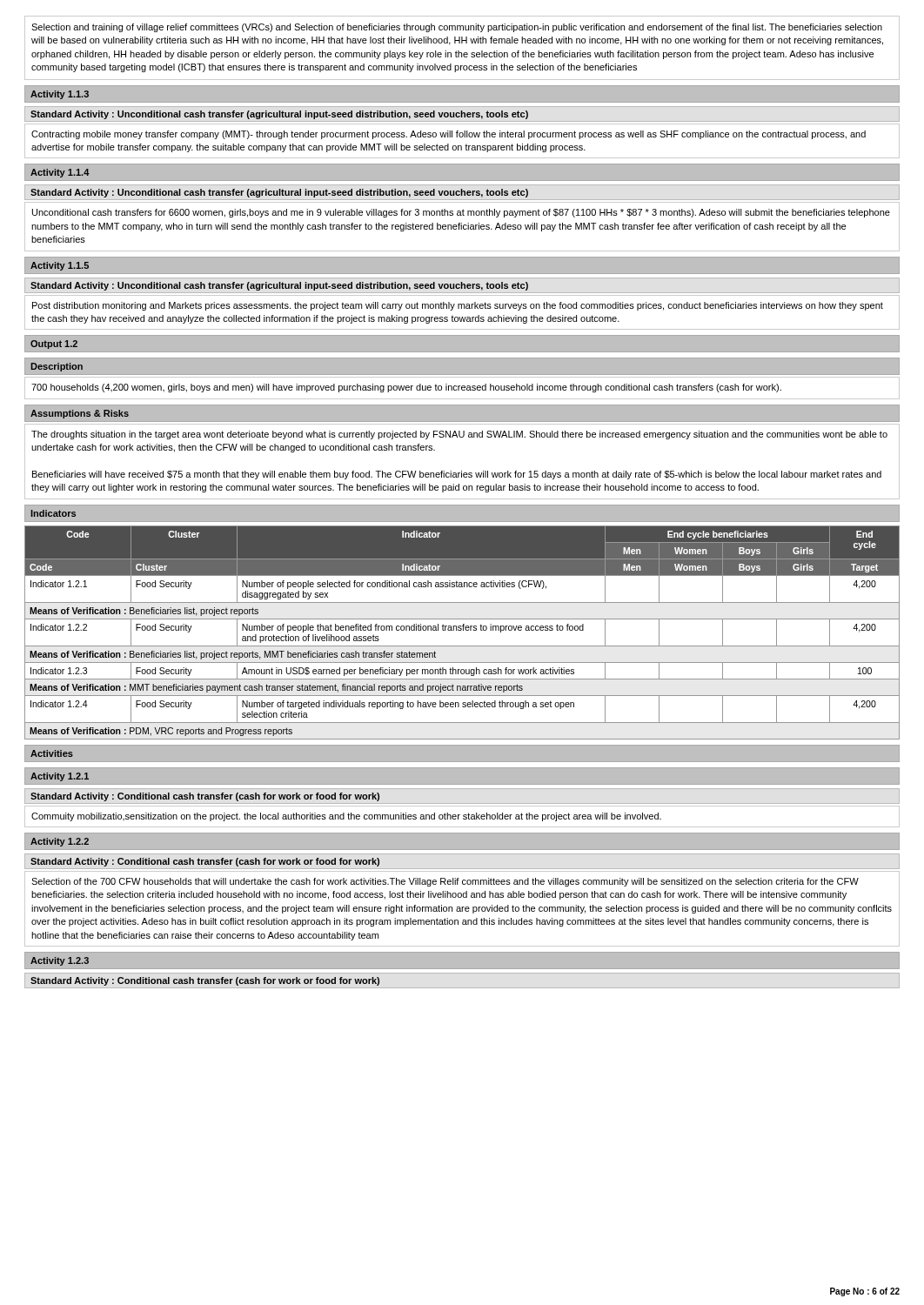Where does it say "Activity 1.2.2"?
The image size is (924, 1305).
click(60, 841)
